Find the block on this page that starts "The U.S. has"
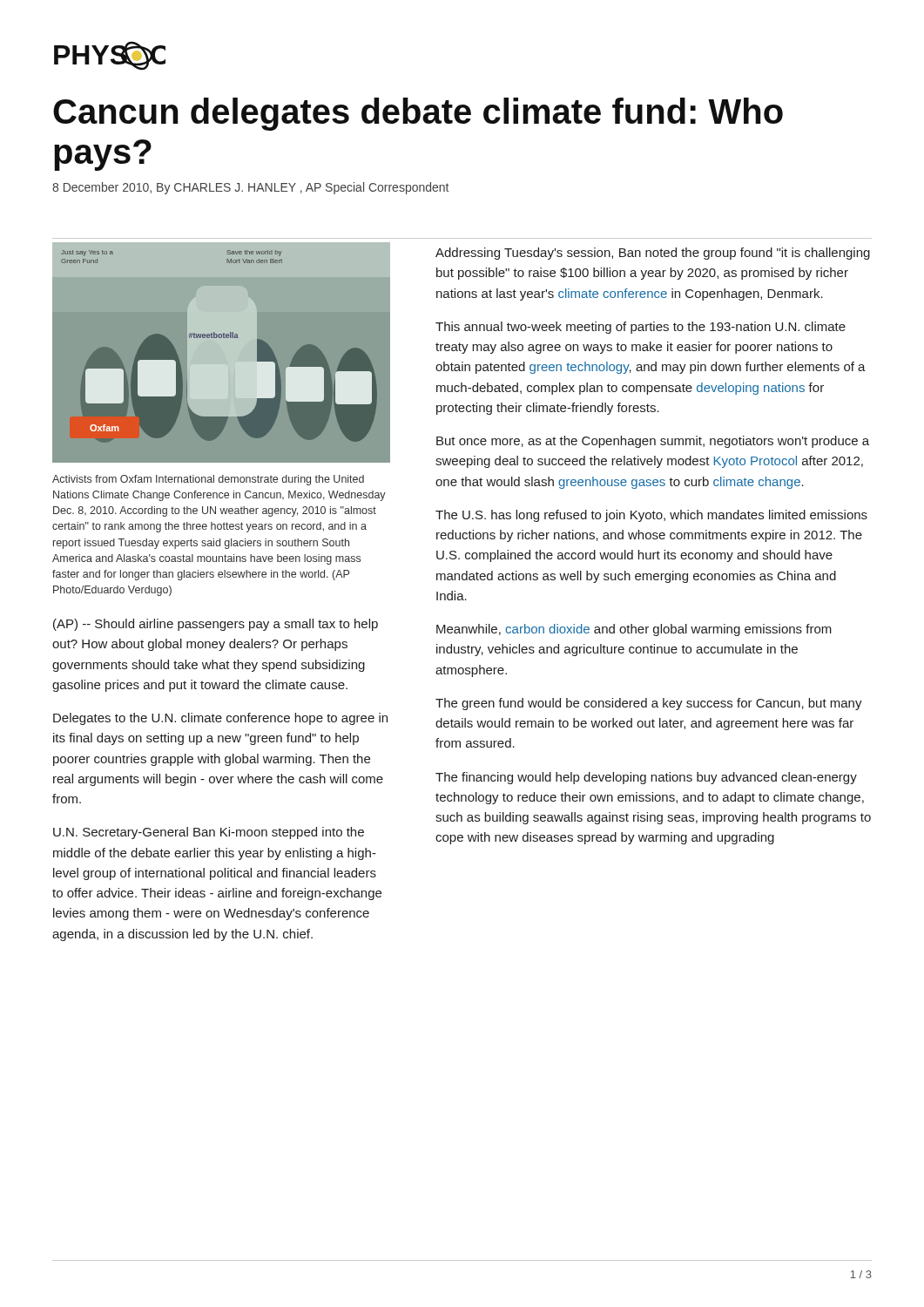Screen dimensions: 1307x924 pos(651,555)
